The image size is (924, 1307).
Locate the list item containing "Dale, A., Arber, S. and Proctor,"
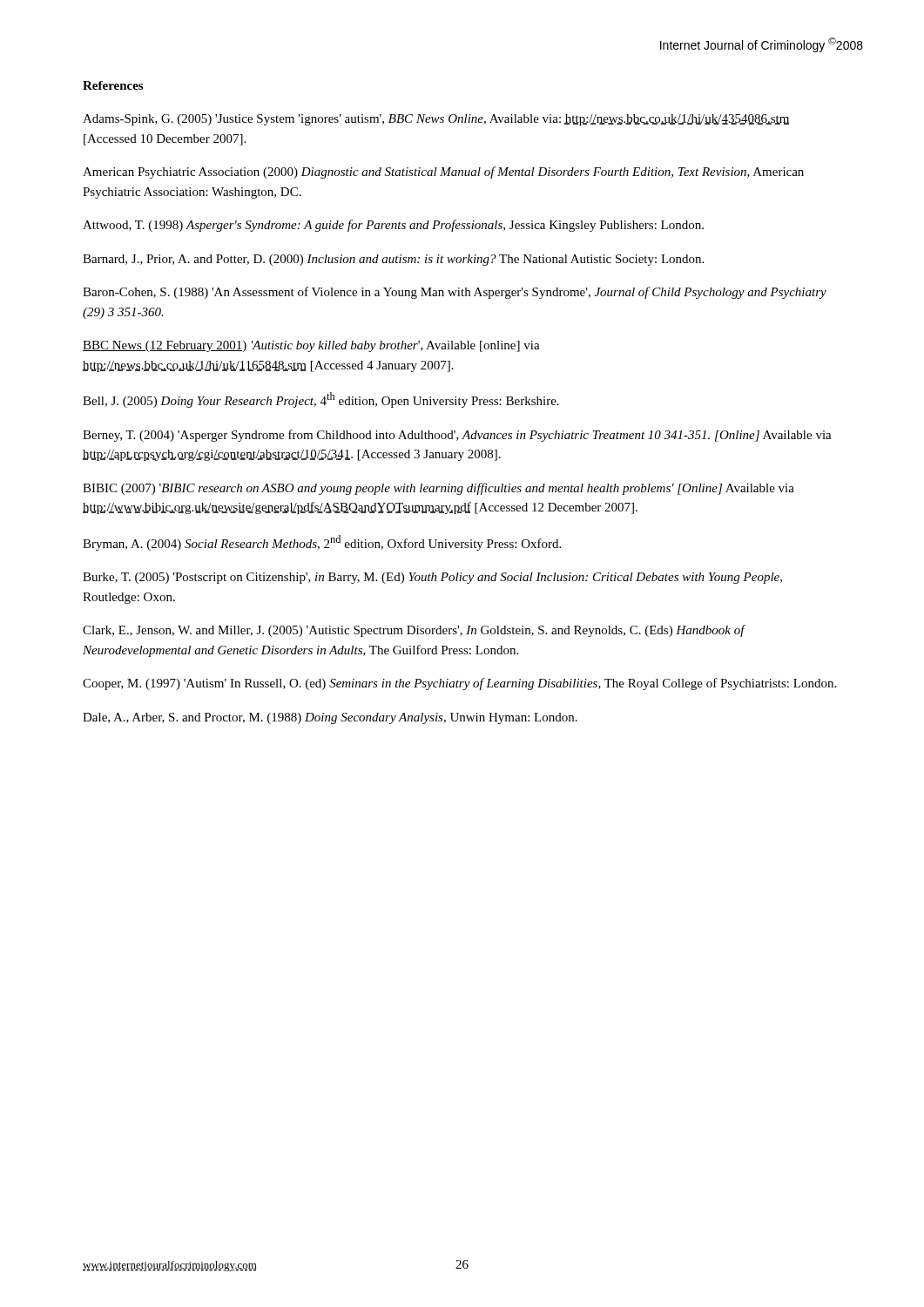[330, 717]
